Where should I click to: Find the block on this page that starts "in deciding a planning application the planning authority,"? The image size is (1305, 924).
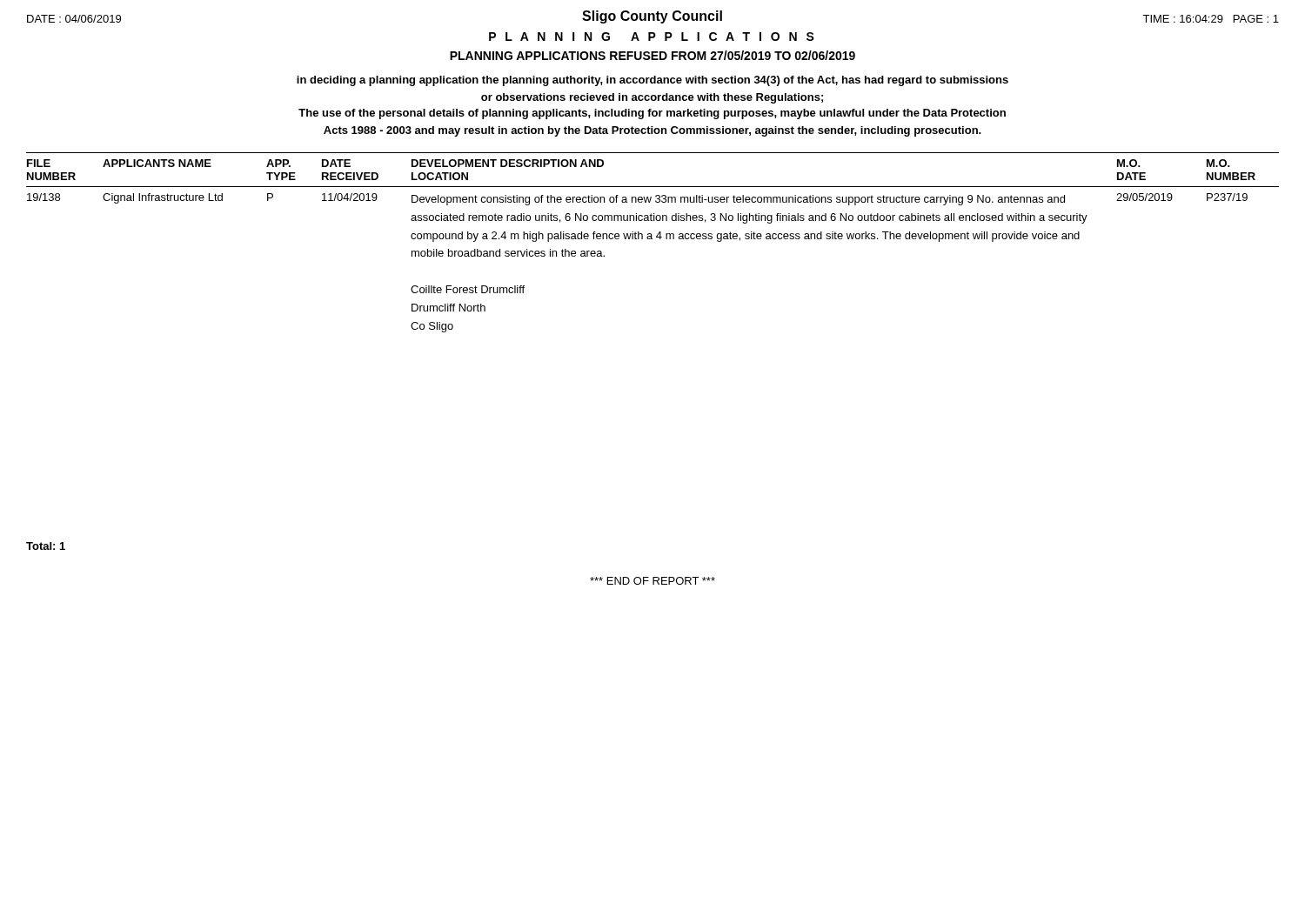[652, 88]
